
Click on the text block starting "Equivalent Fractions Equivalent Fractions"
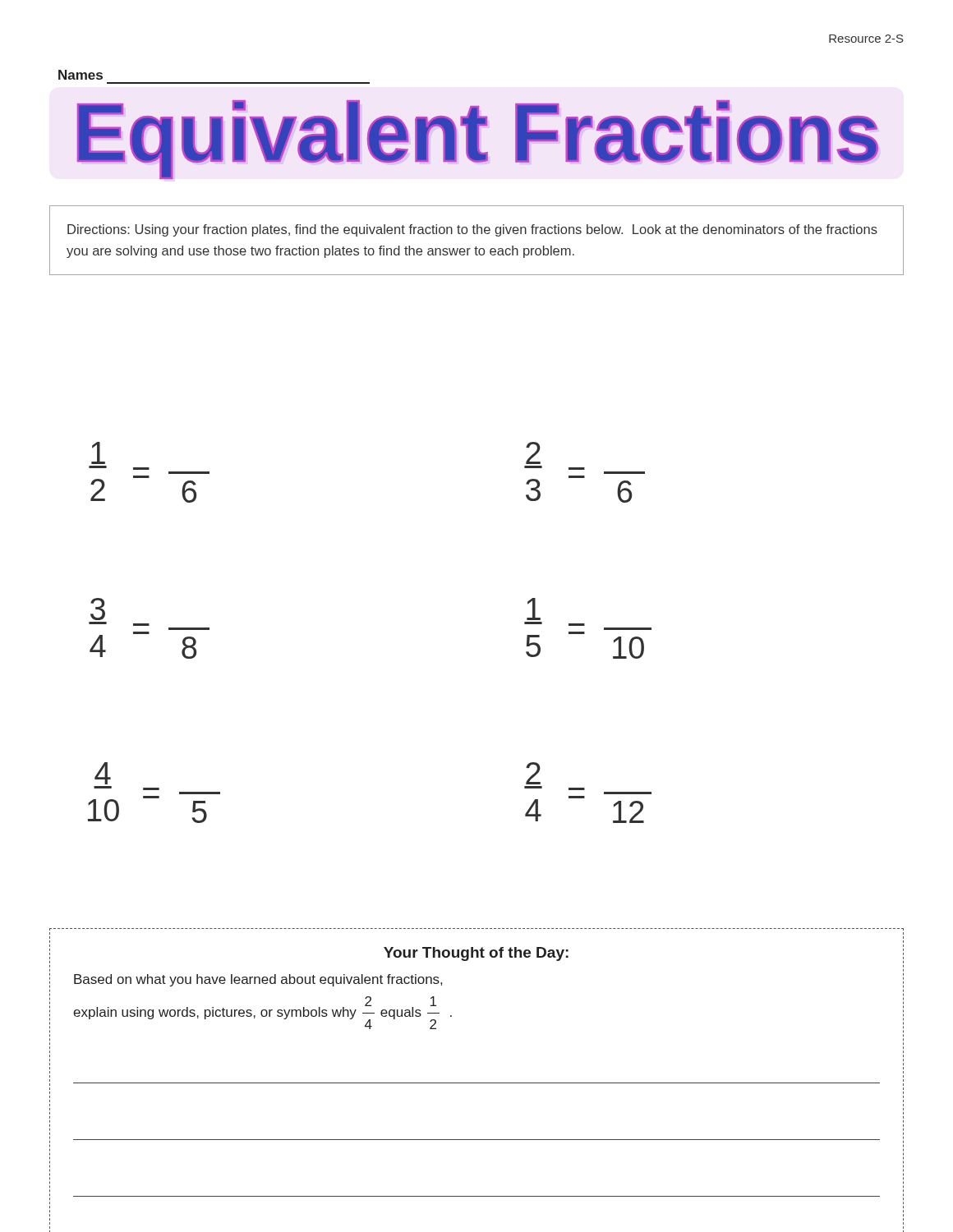pos(476,133)
